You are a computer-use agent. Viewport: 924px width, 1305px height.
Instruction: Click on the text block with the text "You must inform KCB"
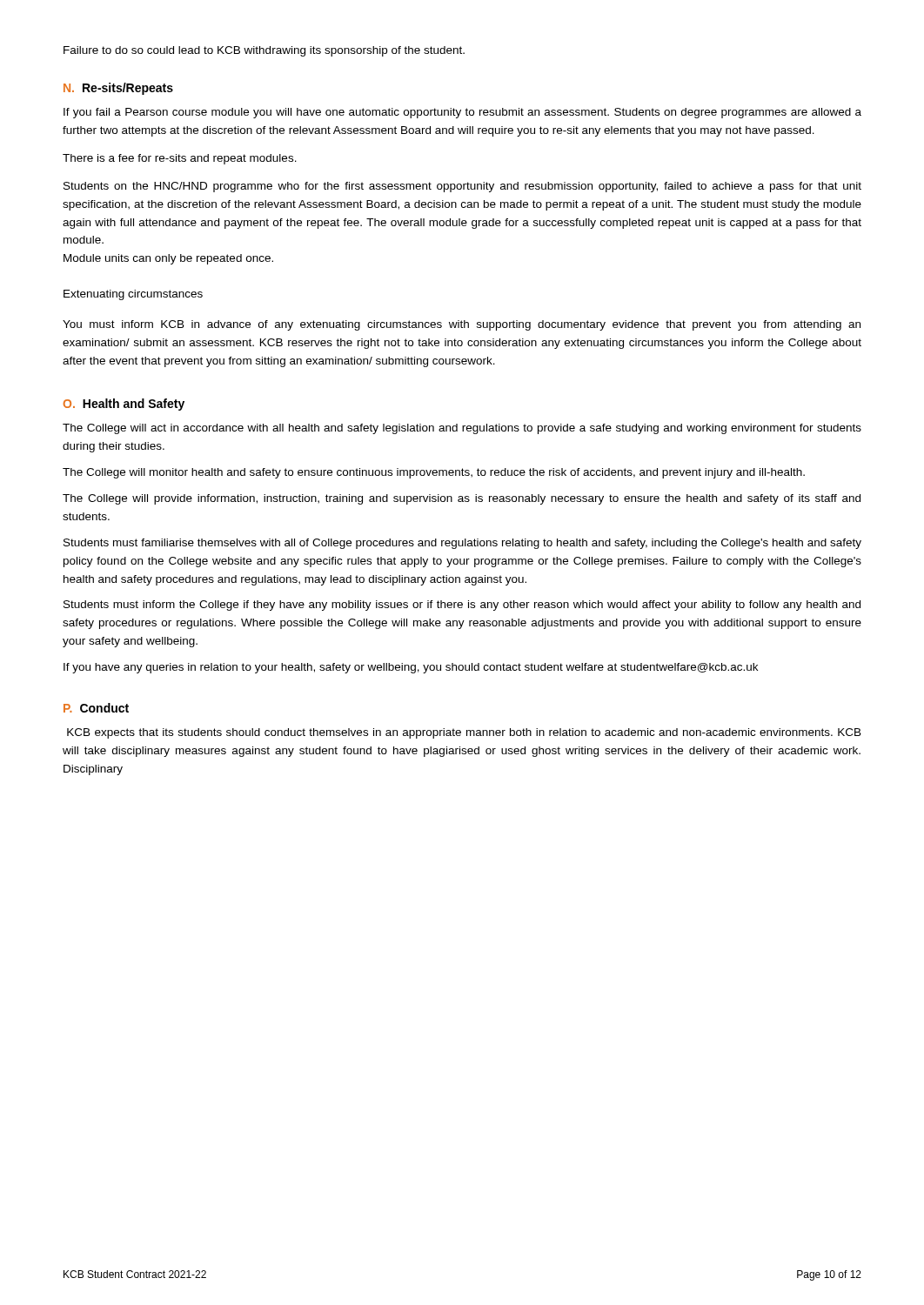(462, 343)
